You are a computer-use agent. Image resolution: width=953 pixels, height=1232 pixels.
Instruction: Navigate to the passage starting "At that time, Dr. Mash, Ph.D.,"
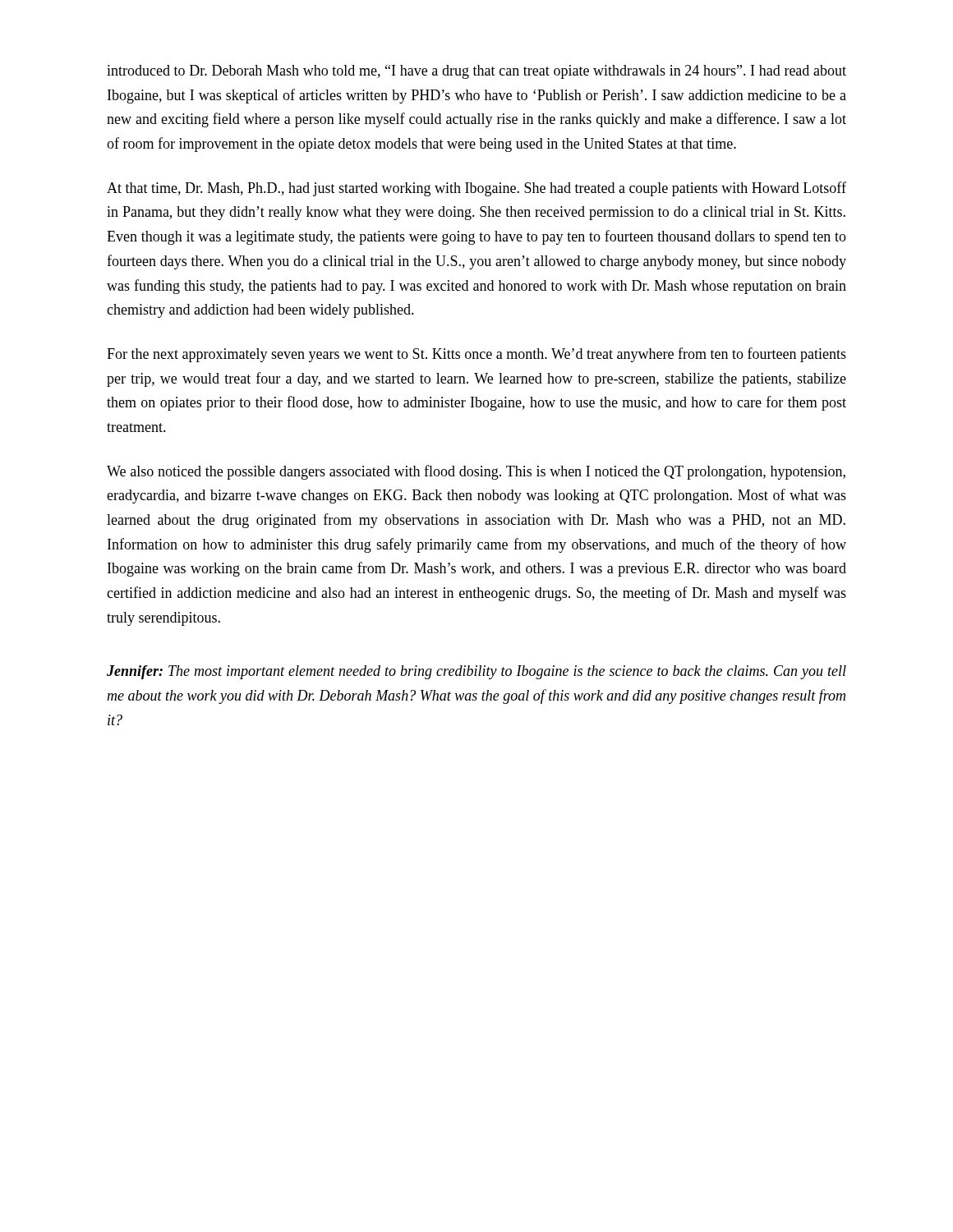(x=476, y=249)
